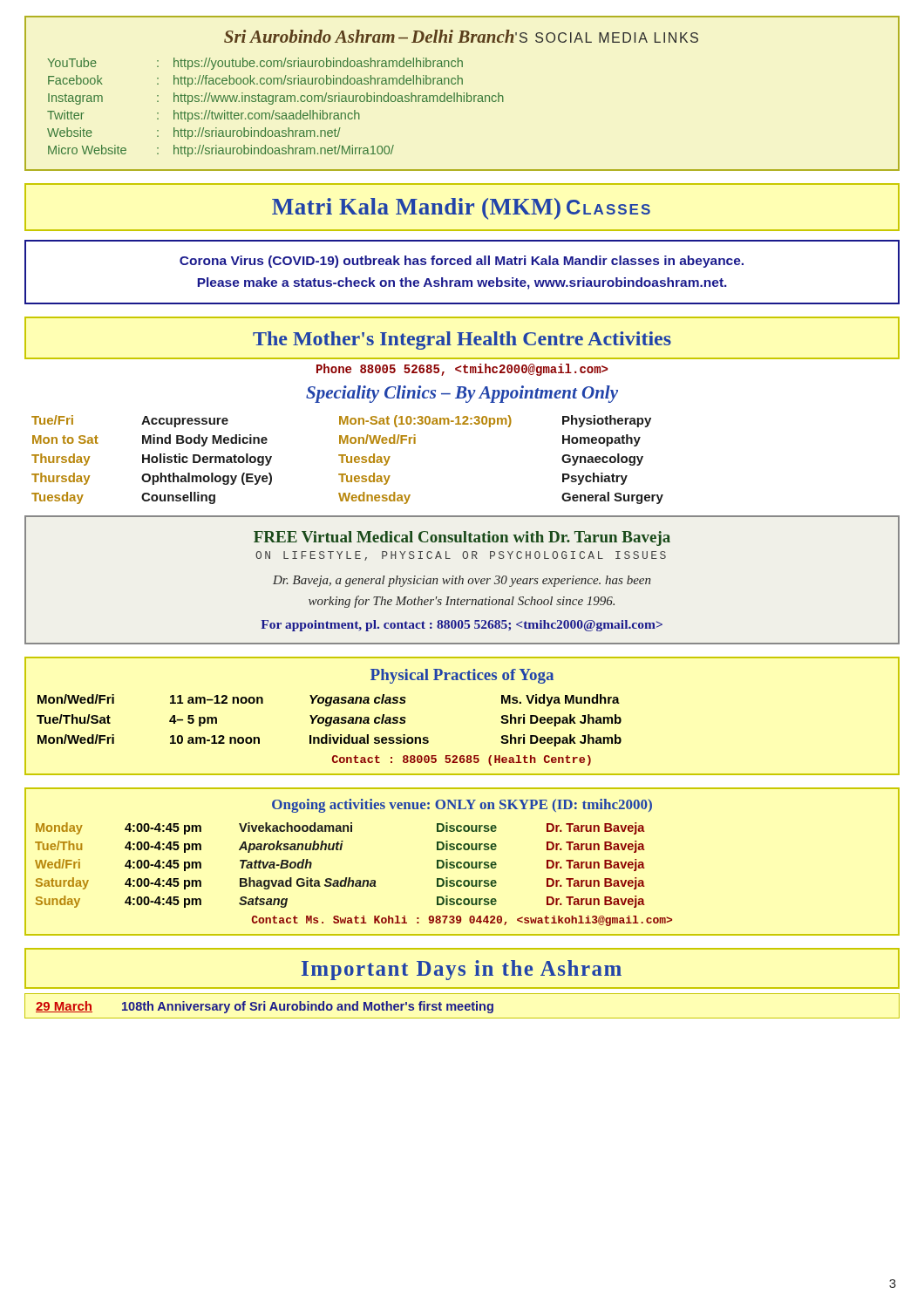Select the text starting "FREE Virtual Medical Consultation with Dr."
924x1308 pixels.
[462, 580]
